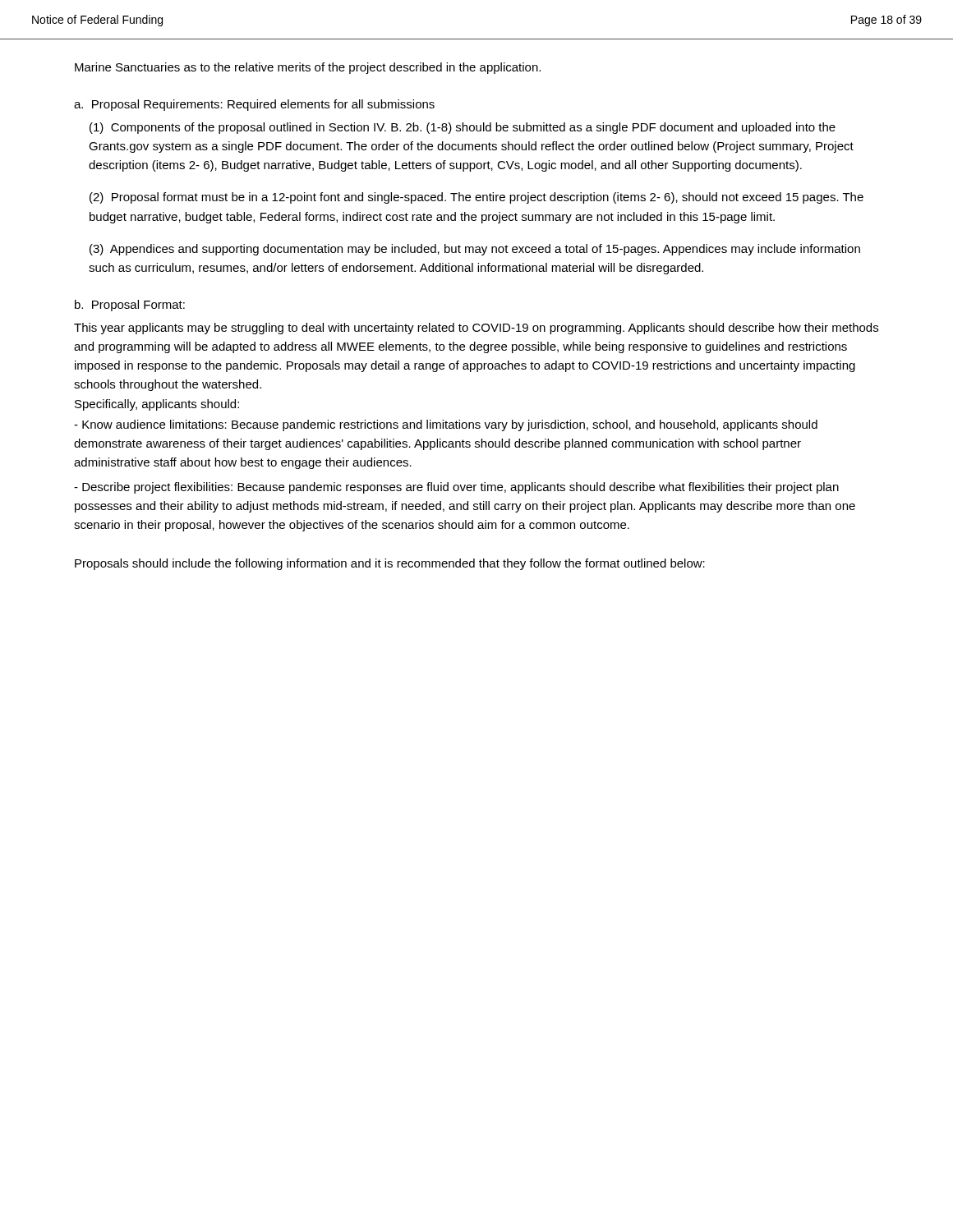The height and width of the screenshot is (1232, 953).
Task: Click the passage that begins "This year applicants may be struggling to"
Action: click(x=476, y=356)
